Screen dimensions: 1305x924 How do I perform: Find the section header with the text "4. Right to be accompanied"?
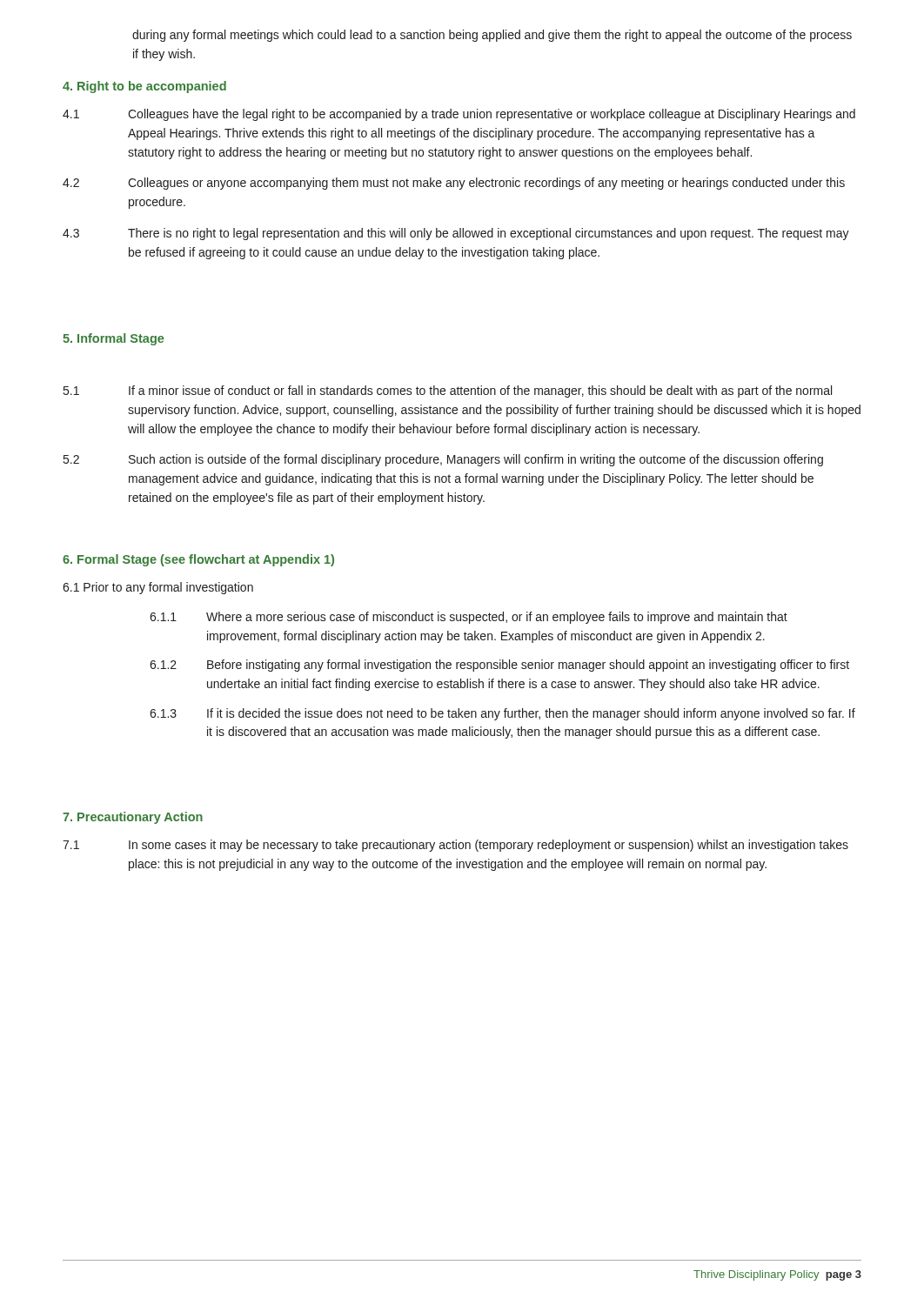point(145,86)
